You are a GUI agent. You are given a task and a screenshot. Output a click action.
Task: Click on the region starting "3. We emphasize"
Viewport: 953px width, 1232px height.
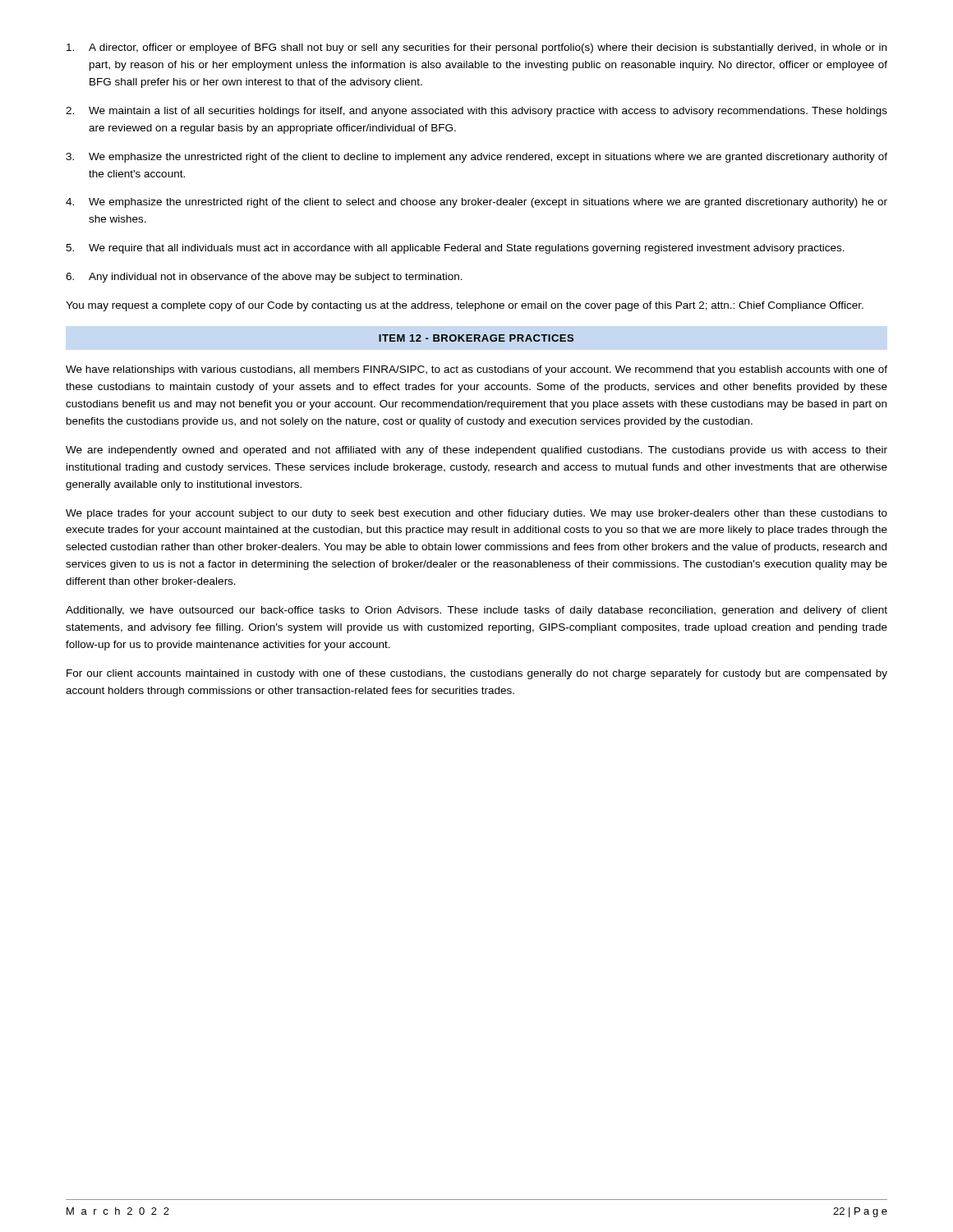[x=476, y=166]
